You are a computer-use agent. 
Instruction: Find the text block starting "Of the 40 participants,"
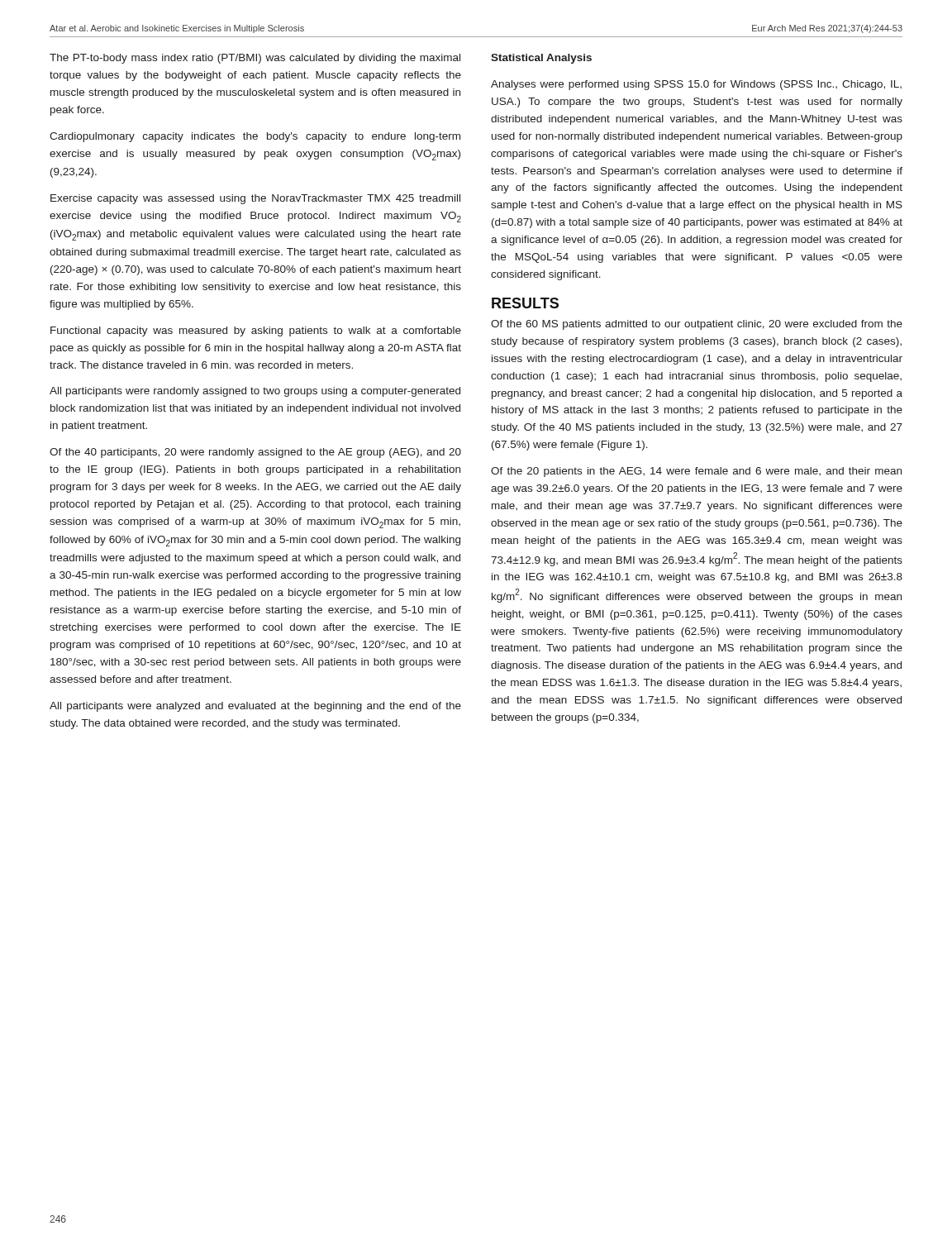[255, 566]
